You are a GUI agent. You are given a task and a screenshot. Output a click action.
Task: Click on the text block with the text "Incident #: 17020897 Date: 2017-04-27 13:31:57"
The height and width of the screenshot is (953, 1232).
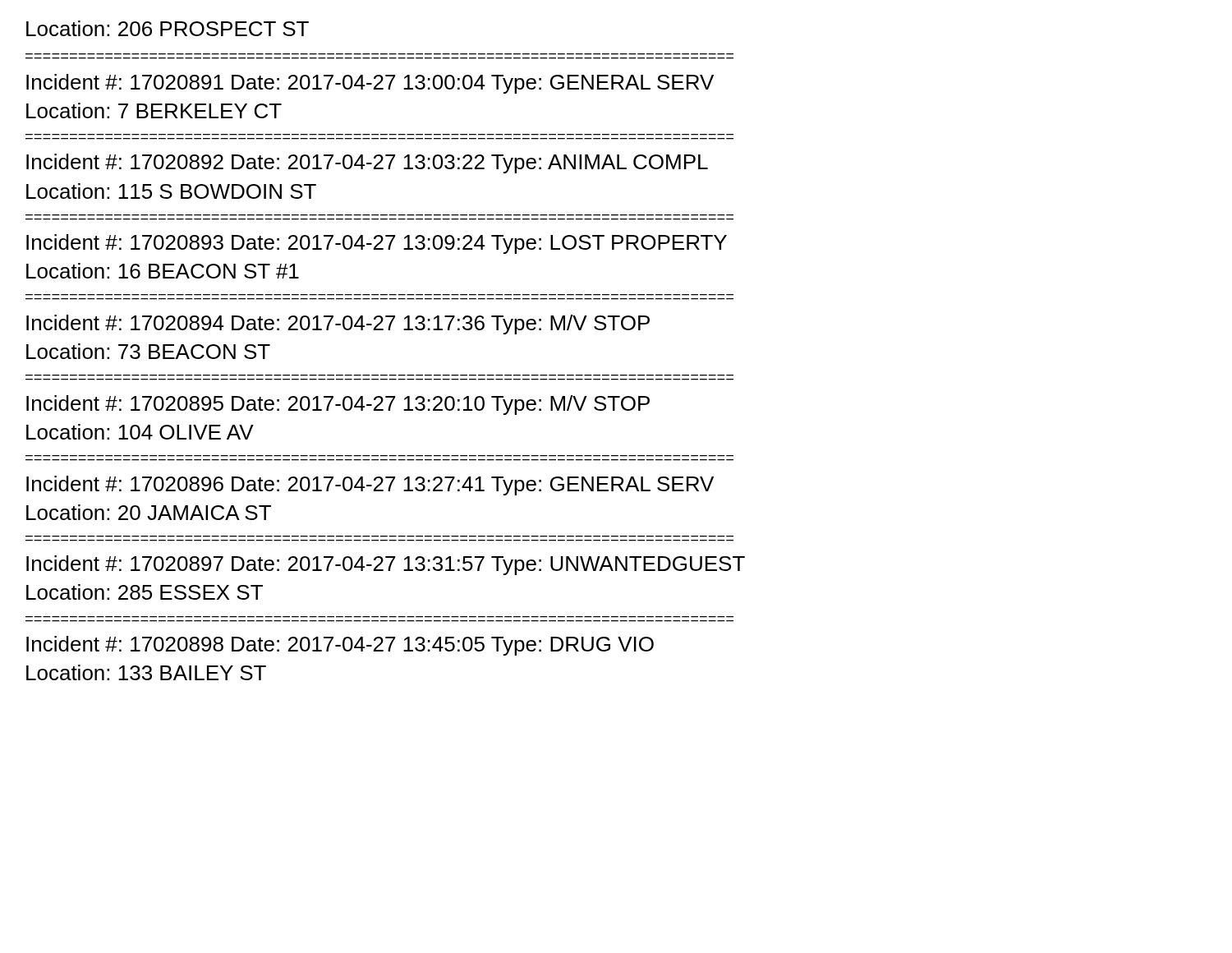point(385,578)
